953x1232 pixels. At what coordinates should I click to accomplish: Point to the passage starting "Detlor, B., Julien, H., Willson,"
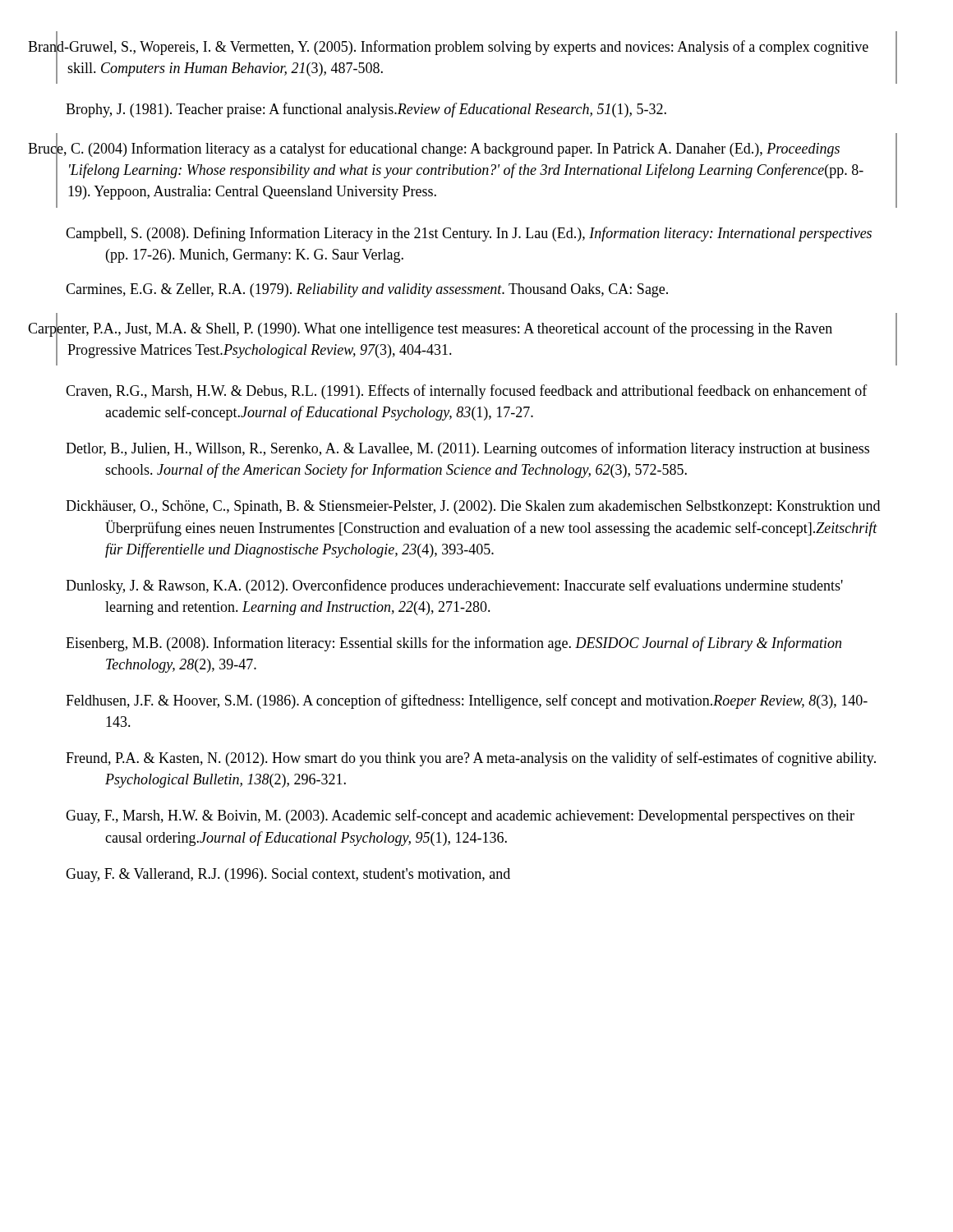(x=468, y=459)
